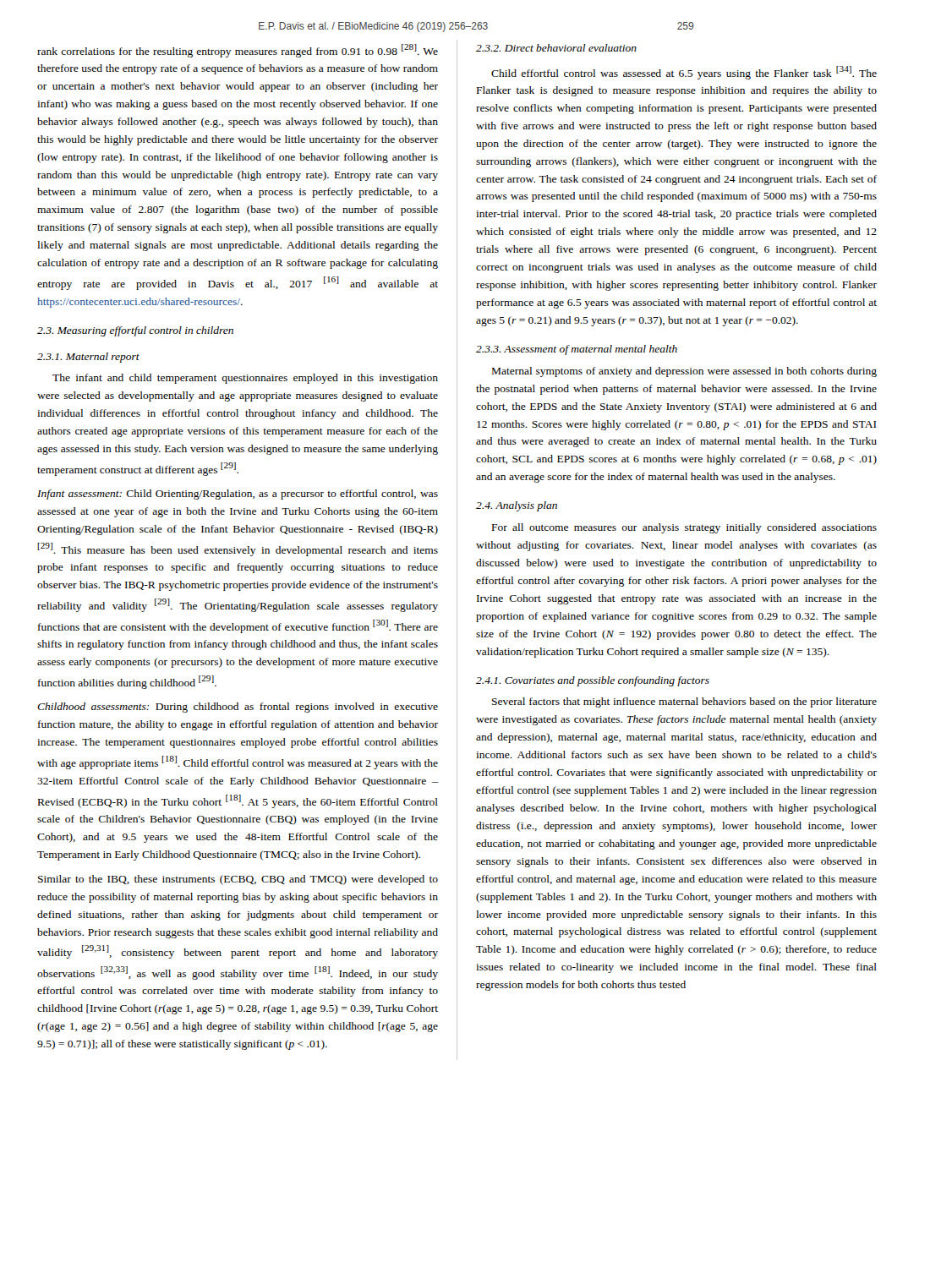The height and width of the screenshot is (1268, 952).
Task: Find the text block starting "2.4. Analysis plan"
Action: point(517,505)
